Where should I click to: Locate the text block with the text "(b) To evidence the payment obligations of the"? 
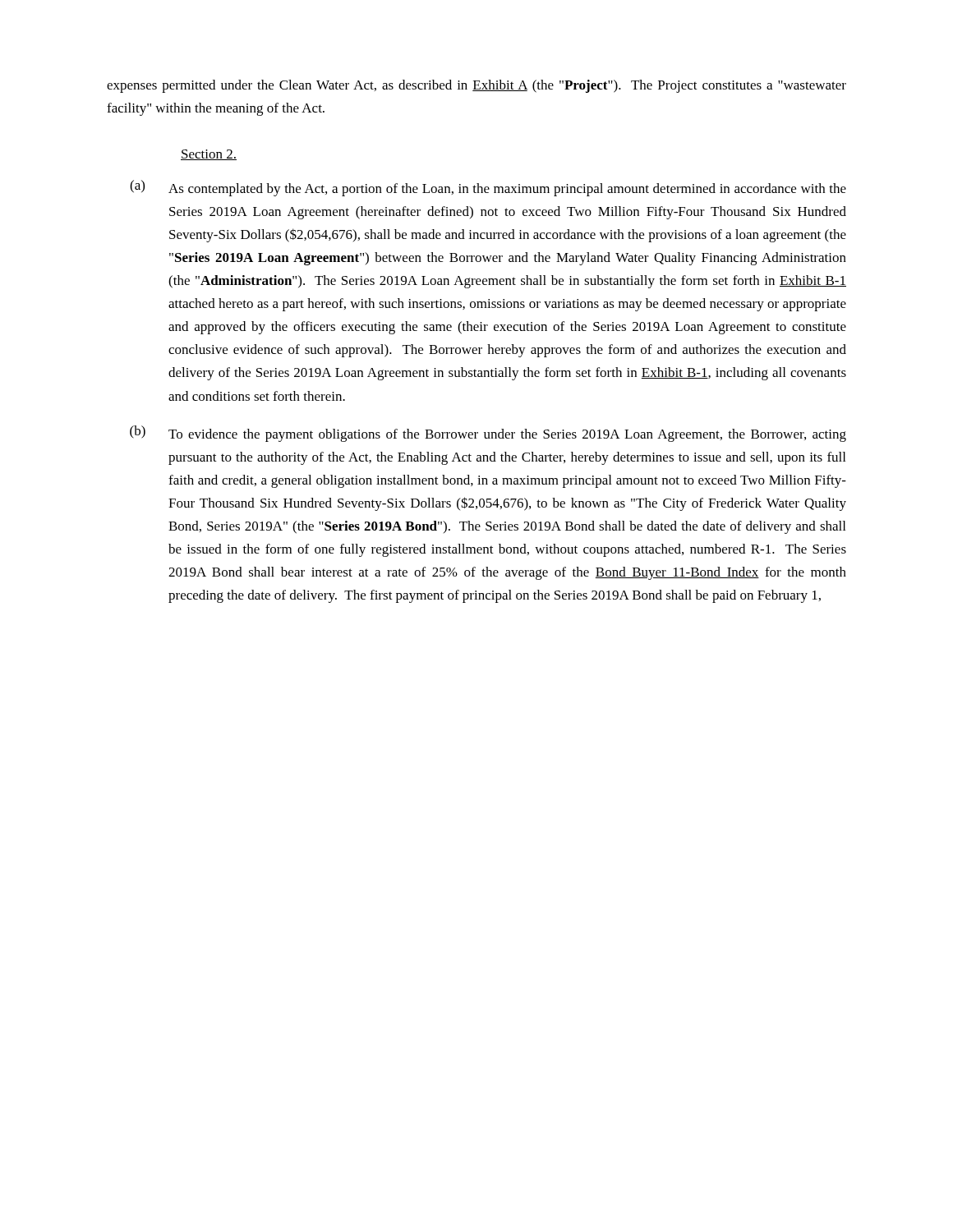click(476, 515)
